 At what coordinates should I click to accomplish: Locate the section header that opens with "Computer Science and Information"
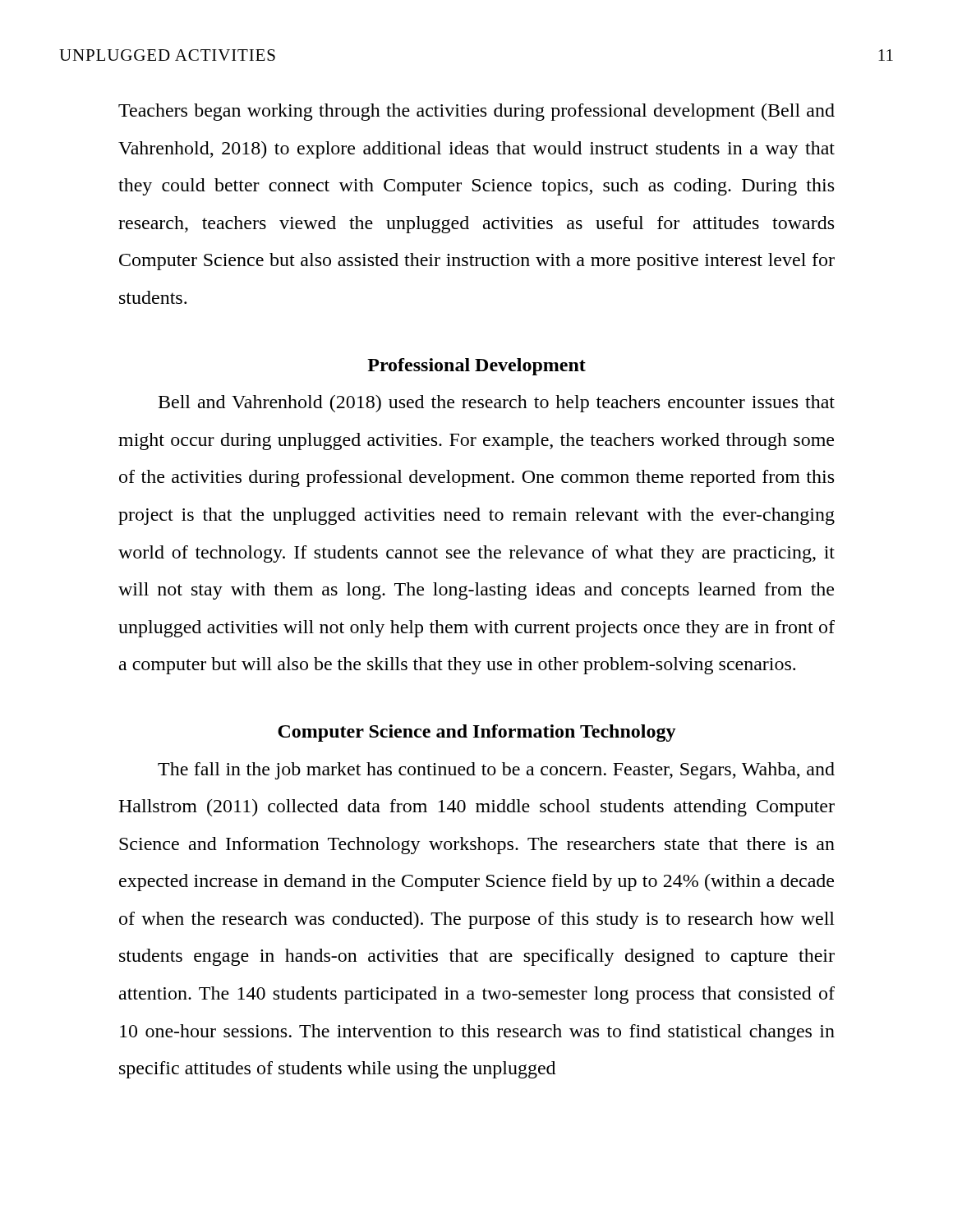tap(476, 731)
